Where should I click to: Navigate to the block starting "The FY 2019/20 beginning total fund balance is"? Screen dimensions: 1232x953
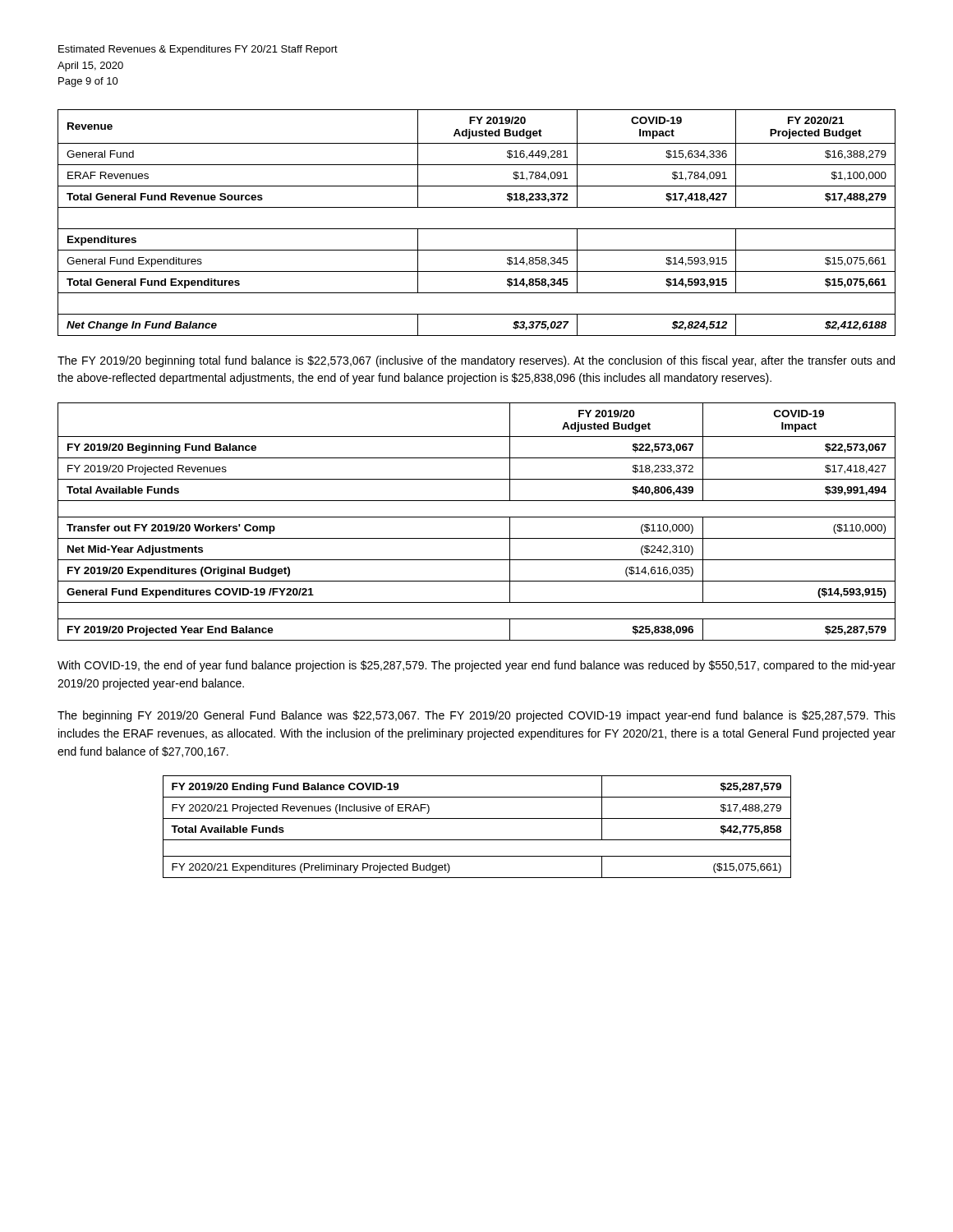click(476, 369)
